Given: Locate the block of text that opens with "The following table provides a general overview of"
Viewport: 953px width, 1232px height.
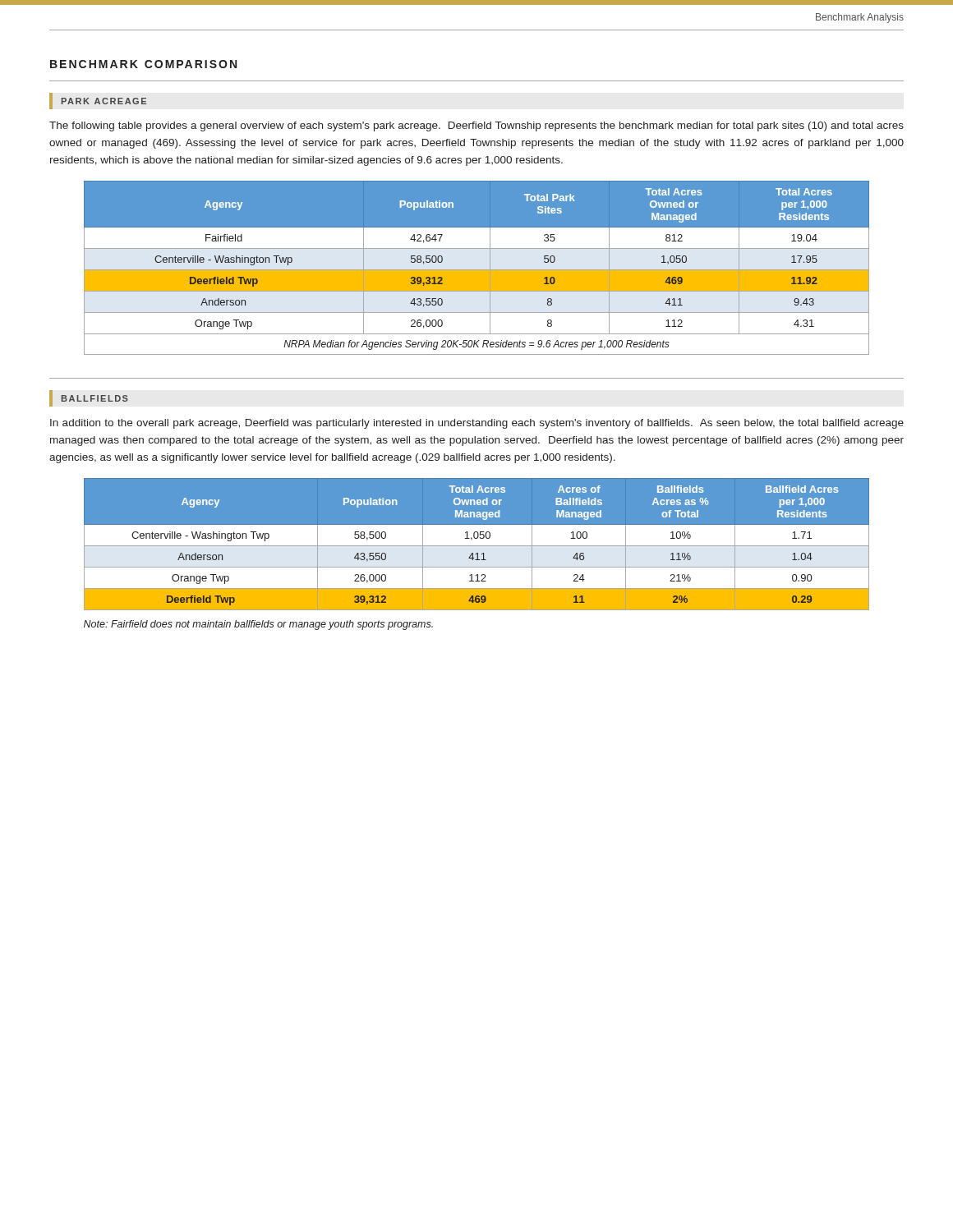Looking at the screenshot, I should [476, 142].
